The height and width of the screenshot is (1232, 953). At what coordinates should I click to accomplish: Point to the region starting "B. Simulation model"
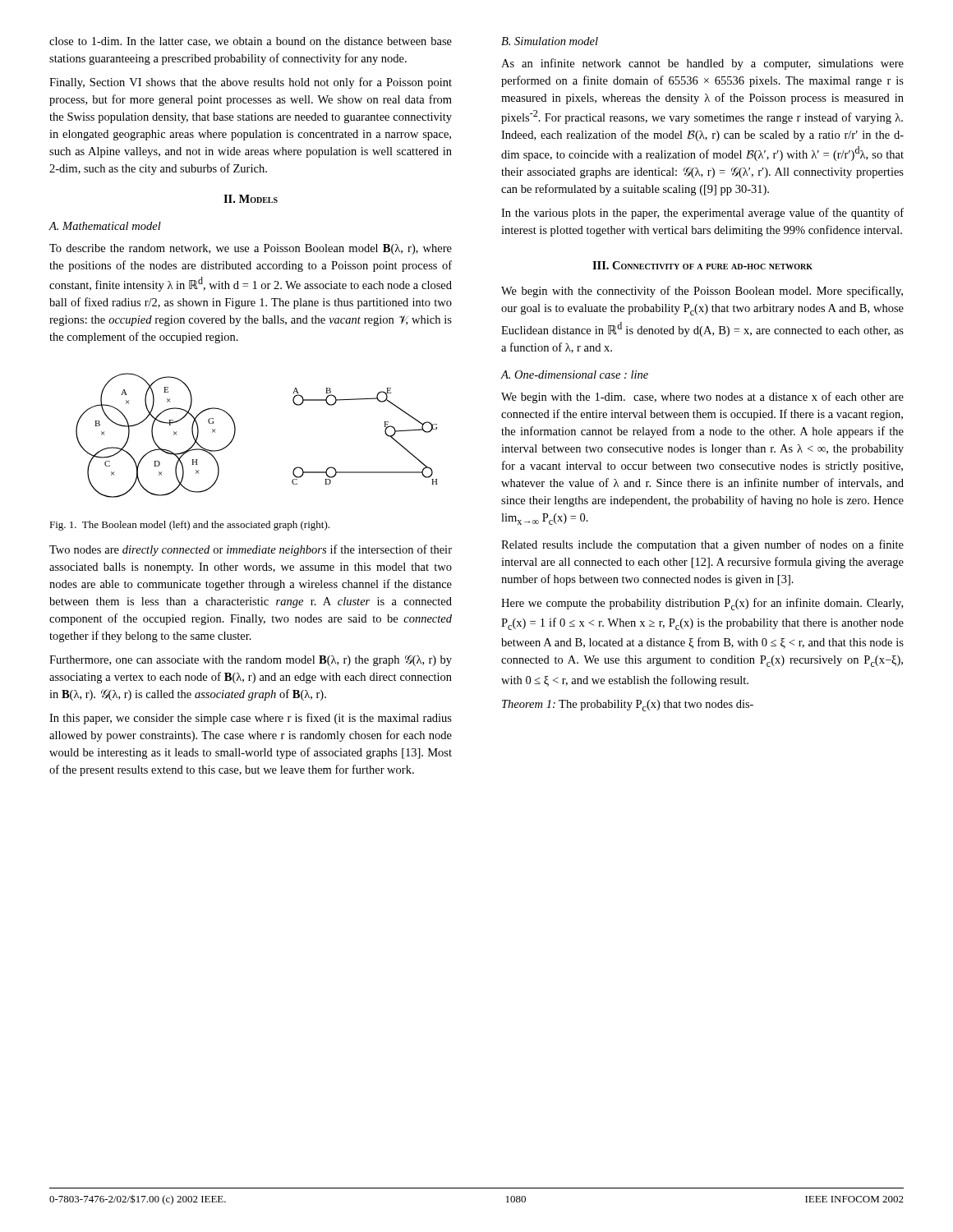click(550, 41)
